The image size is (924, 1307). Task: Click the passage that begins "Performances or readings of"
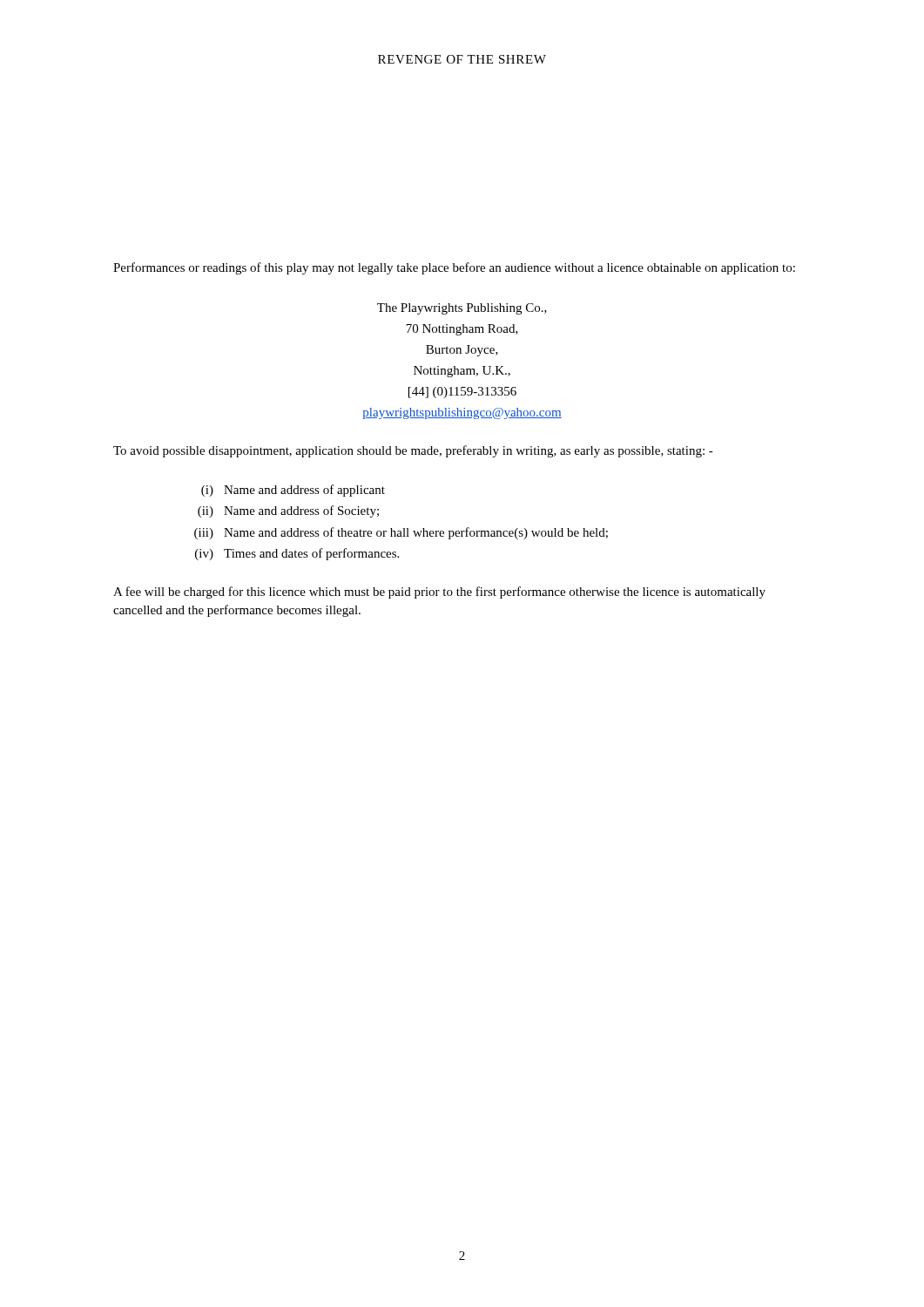click(455, 267)
